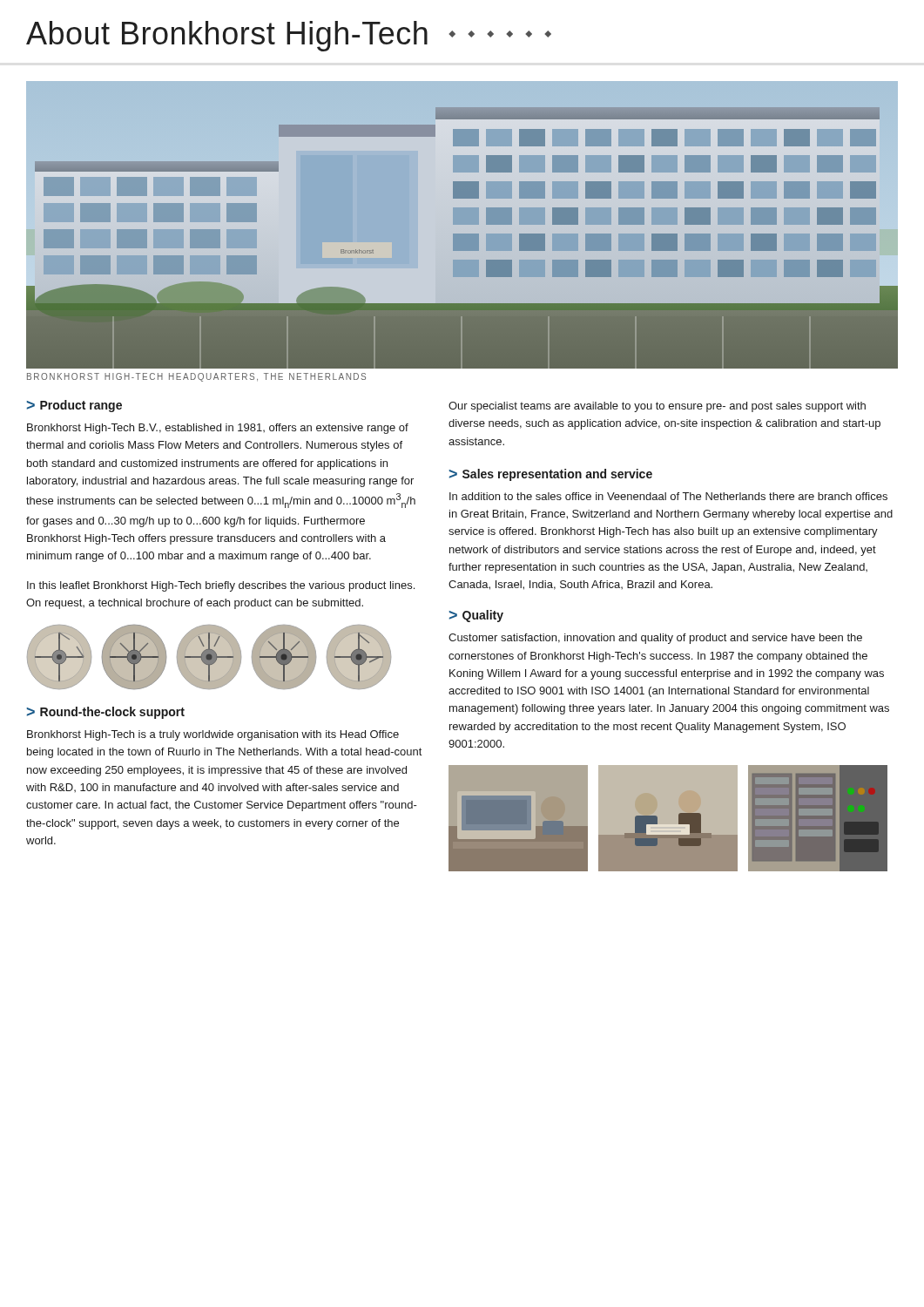
Task: Navigate to the text block starting "> Sales representation and service"
Action: point(550,474)
